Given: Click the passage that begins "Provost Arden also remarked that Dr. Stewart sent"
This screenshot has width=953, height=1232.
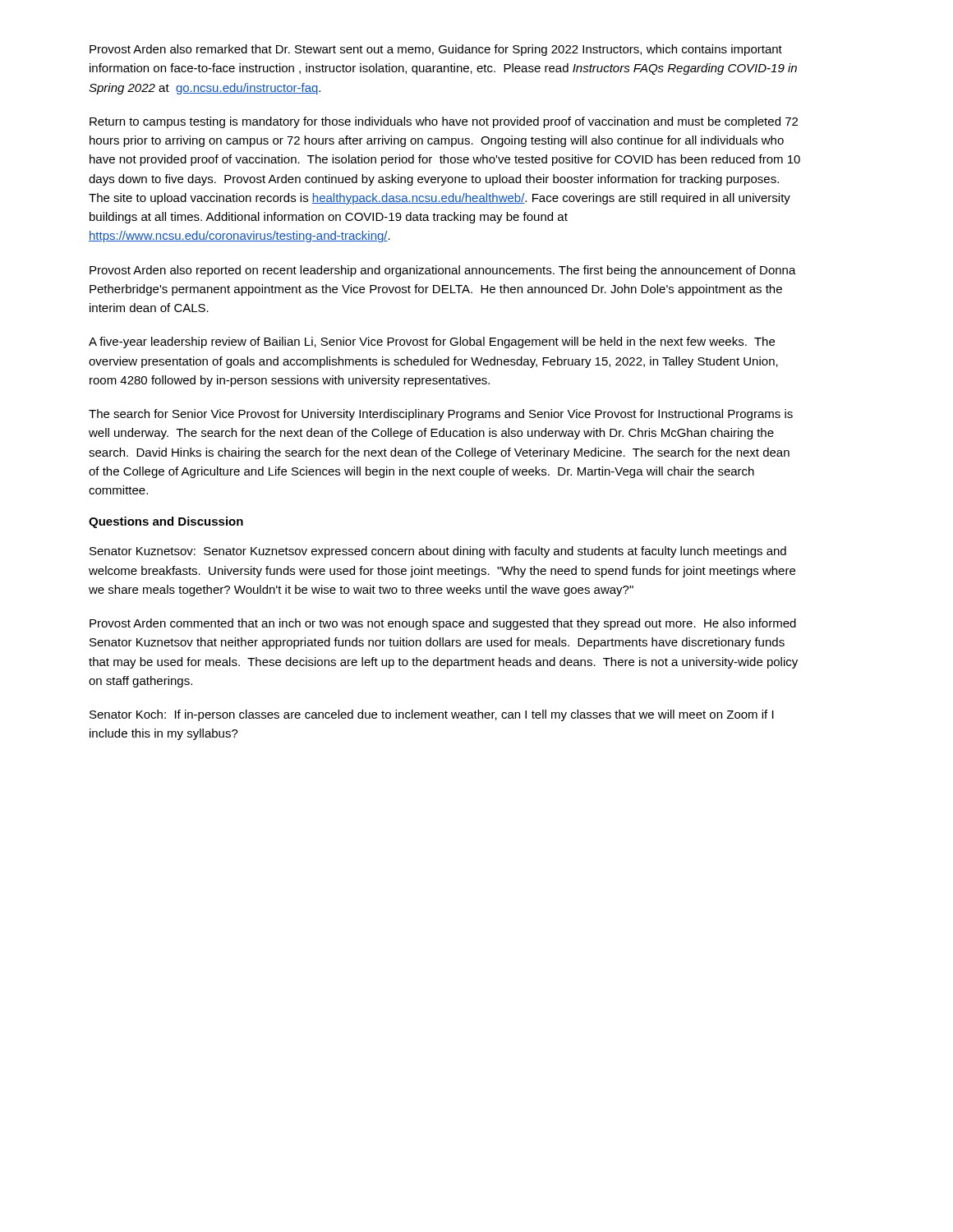Looking at the screenshot, I should [x=443, y=68].
